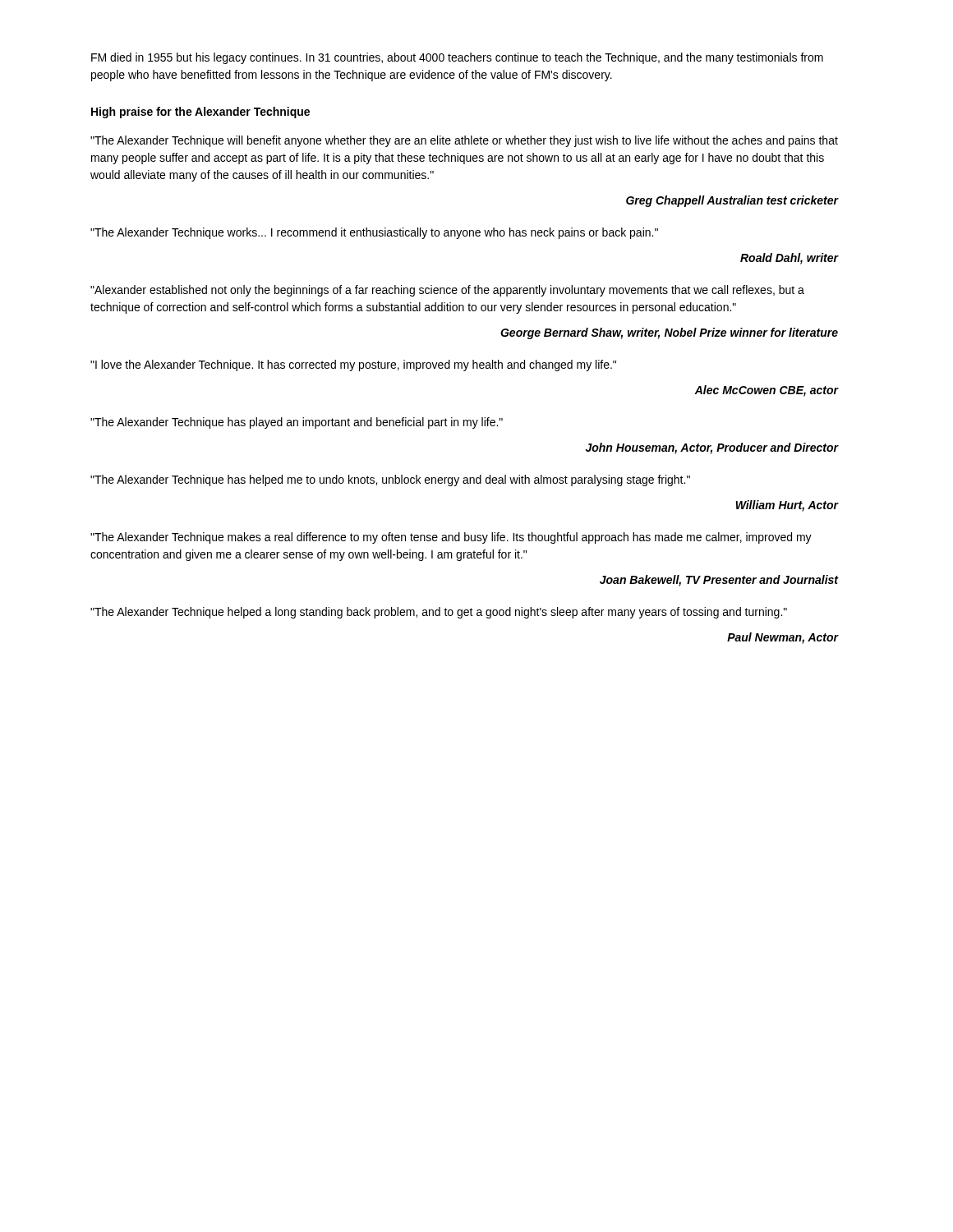
Task: Find the block starting ""Alexander established not"
Action: pos(447,299)
